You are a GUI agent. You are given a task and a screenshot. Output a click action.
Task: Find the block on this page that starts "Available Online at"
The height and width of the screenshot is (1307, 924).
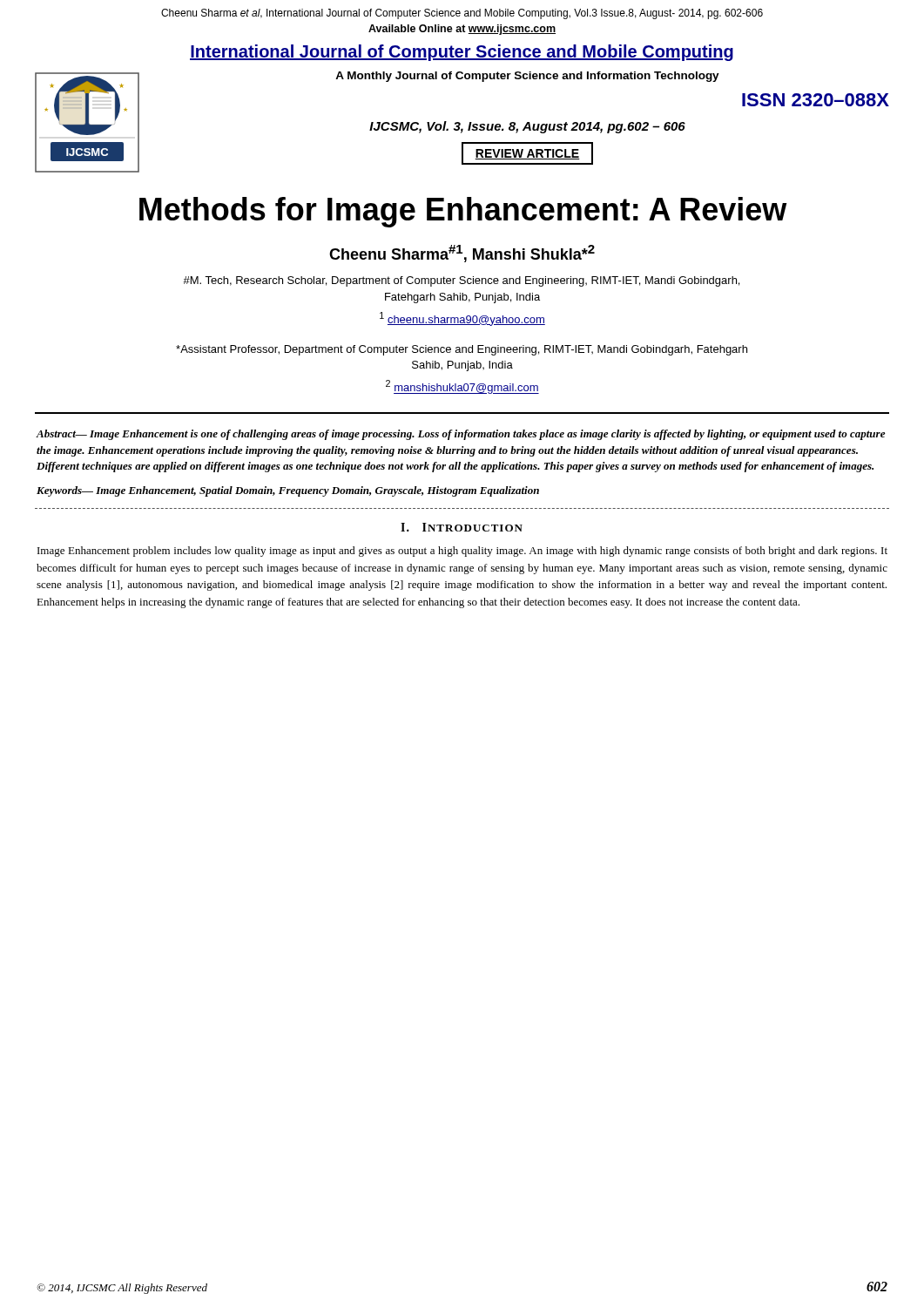point(462,29)
